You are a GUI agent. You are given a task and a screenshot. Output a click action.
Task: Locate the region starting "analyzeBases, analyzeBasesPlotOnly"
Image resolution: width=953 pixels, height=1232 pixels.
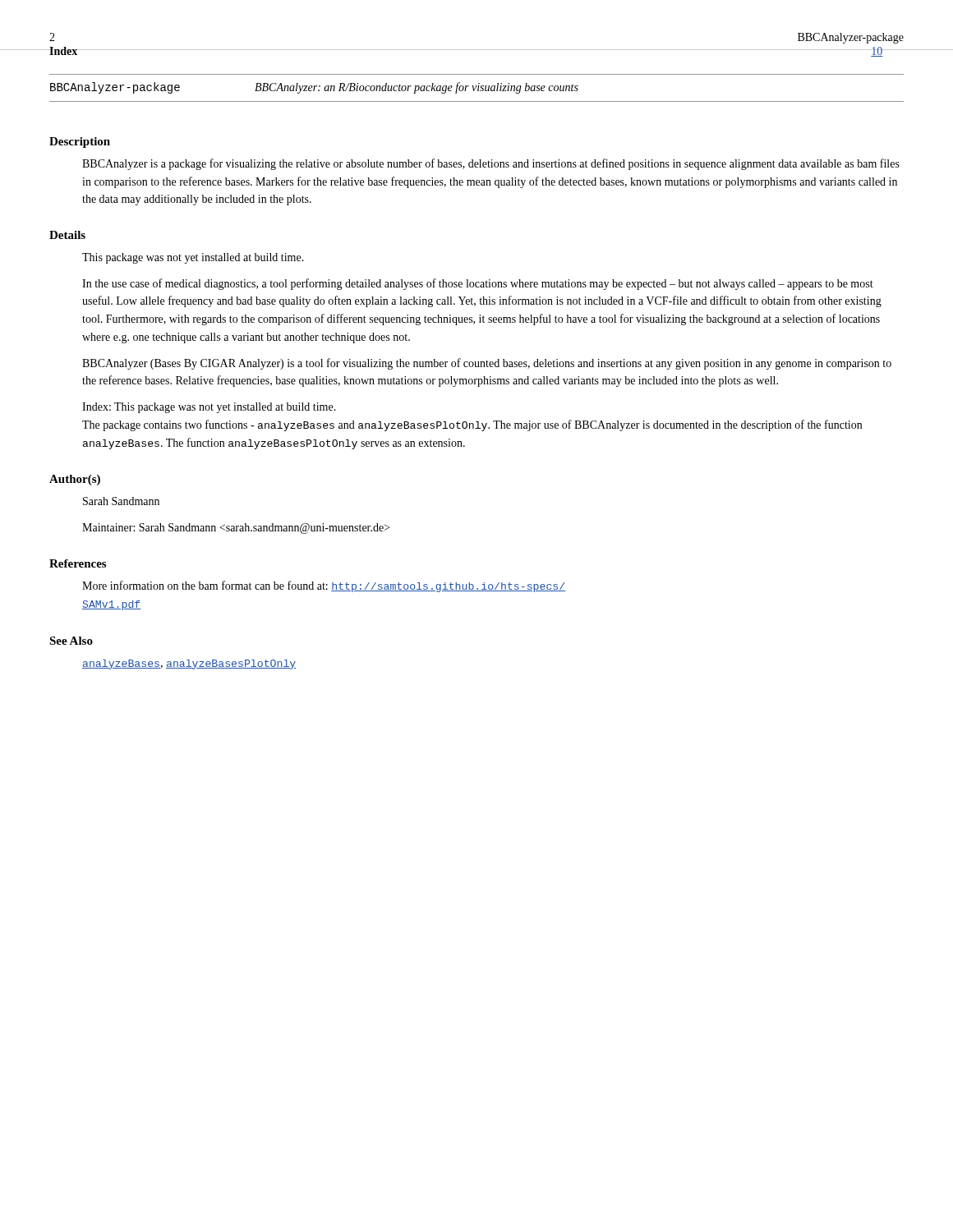189,664
